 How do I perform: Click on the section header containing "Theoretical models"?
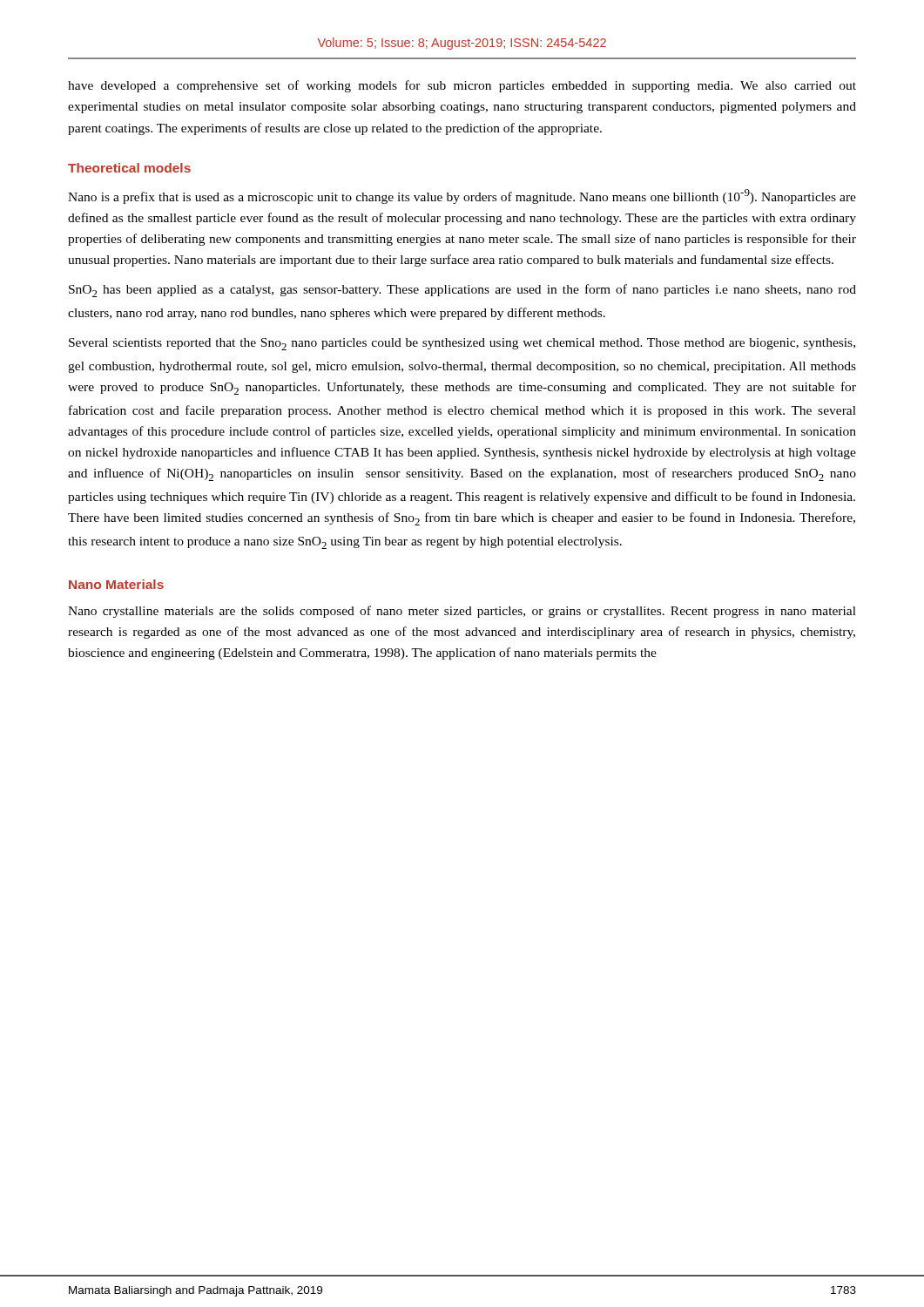pyautogui.click(x=129, y=167)
